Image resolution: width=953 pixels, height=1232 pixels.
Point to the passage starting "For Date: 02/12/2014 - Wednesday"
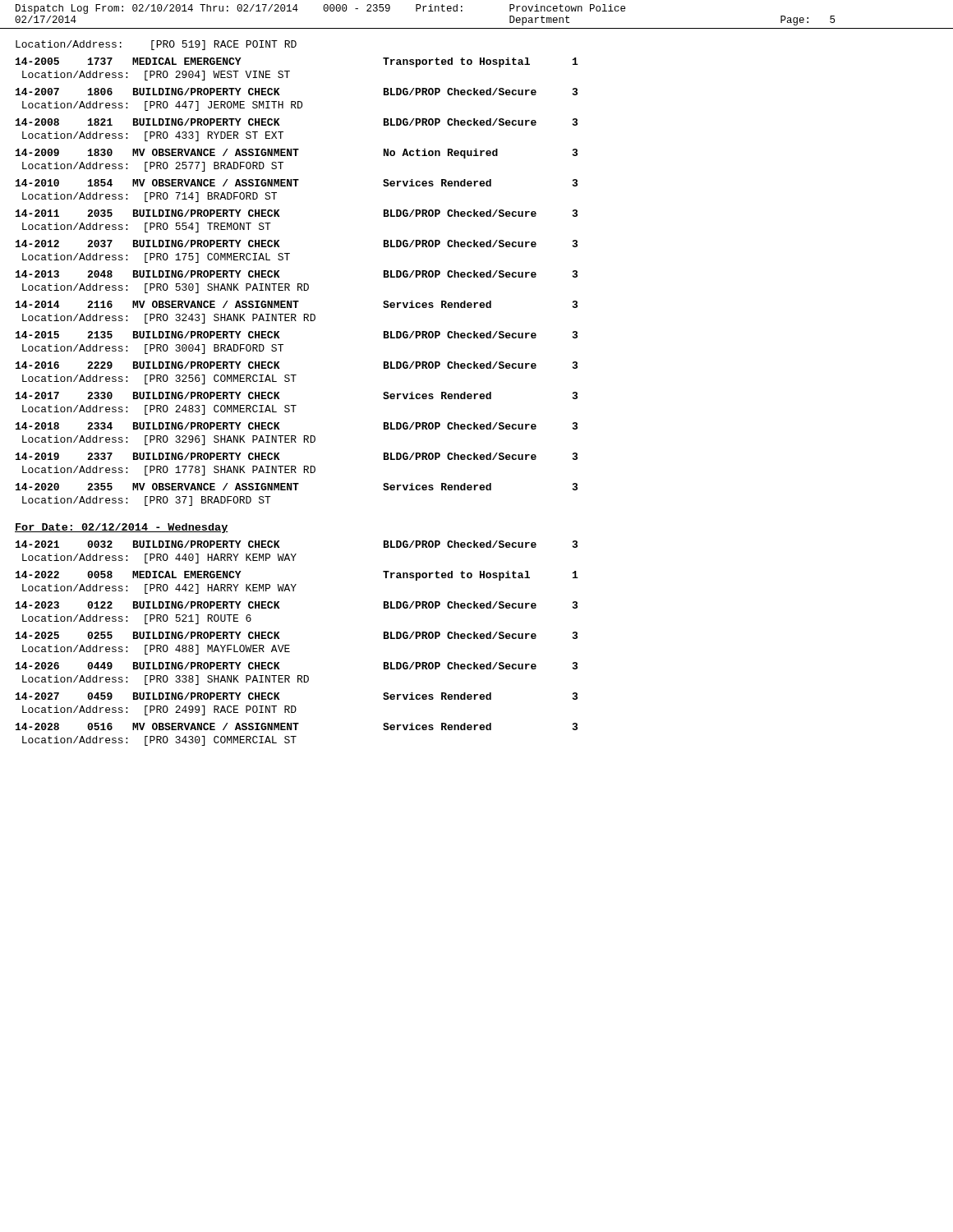tap(121, 528)
